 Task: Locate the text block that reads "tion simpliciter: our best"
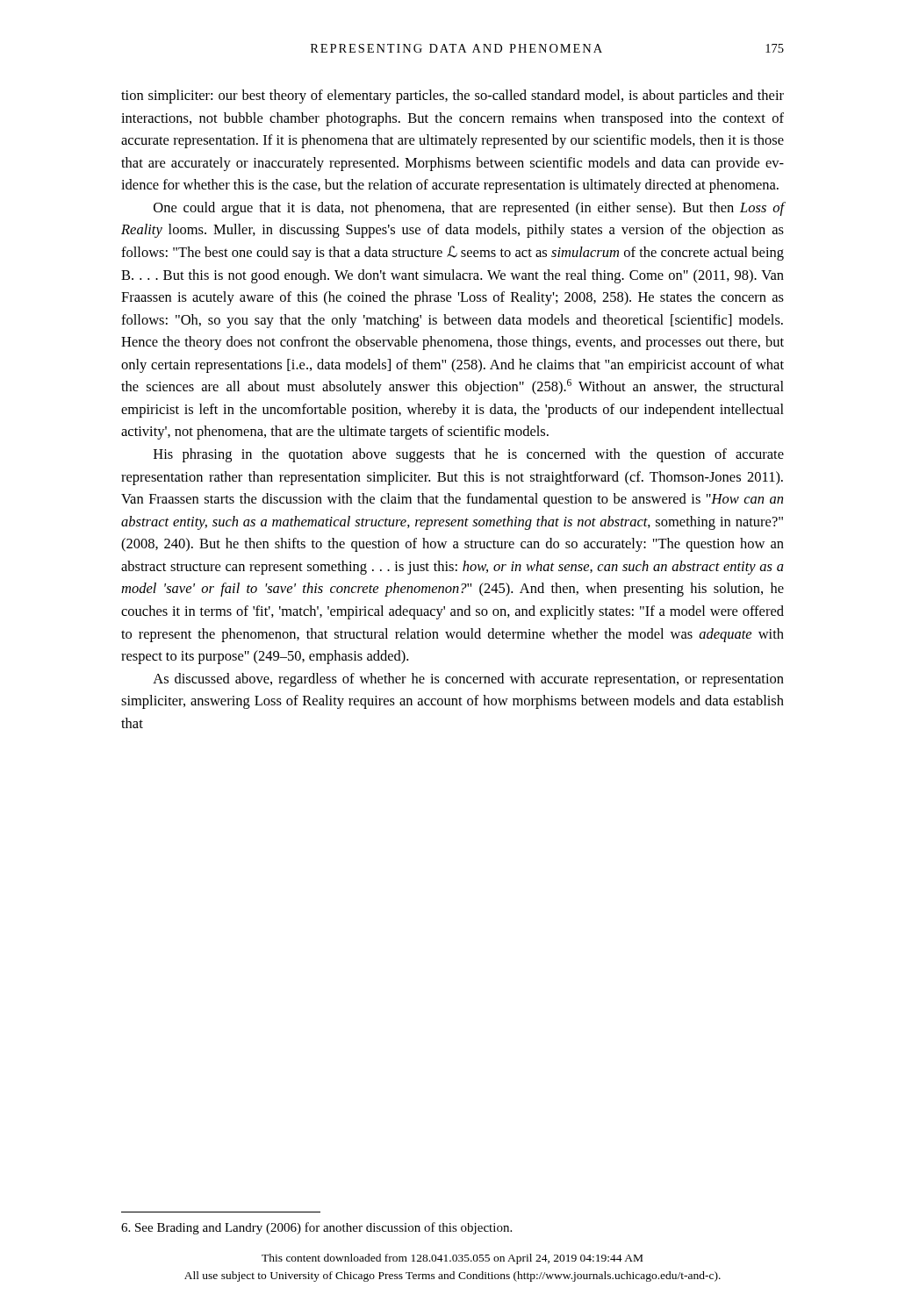click(x=452, y=140)
